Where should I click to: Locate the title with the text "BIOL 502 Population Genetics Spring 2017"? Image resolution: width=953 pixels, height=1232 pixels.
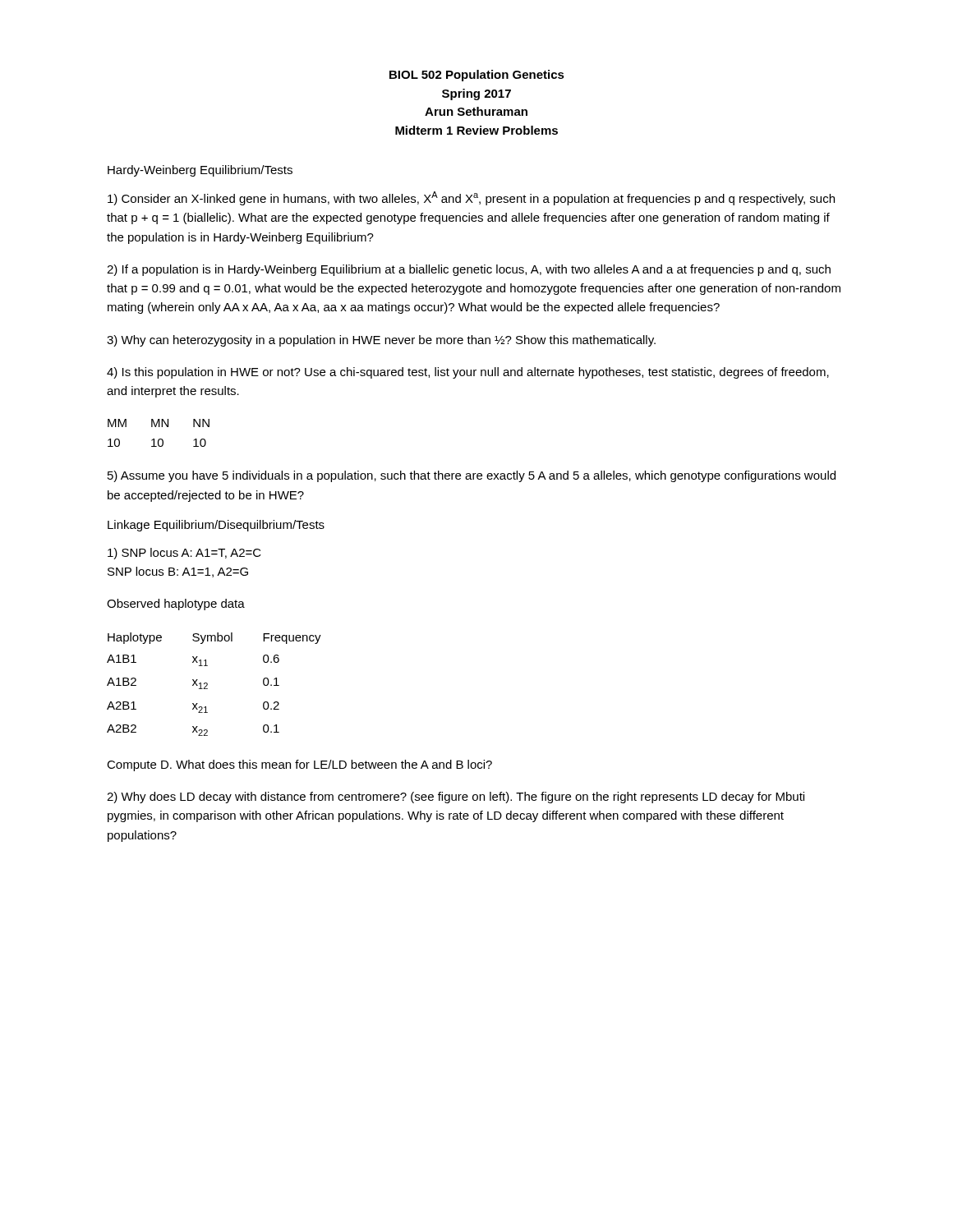coord(476,103)
